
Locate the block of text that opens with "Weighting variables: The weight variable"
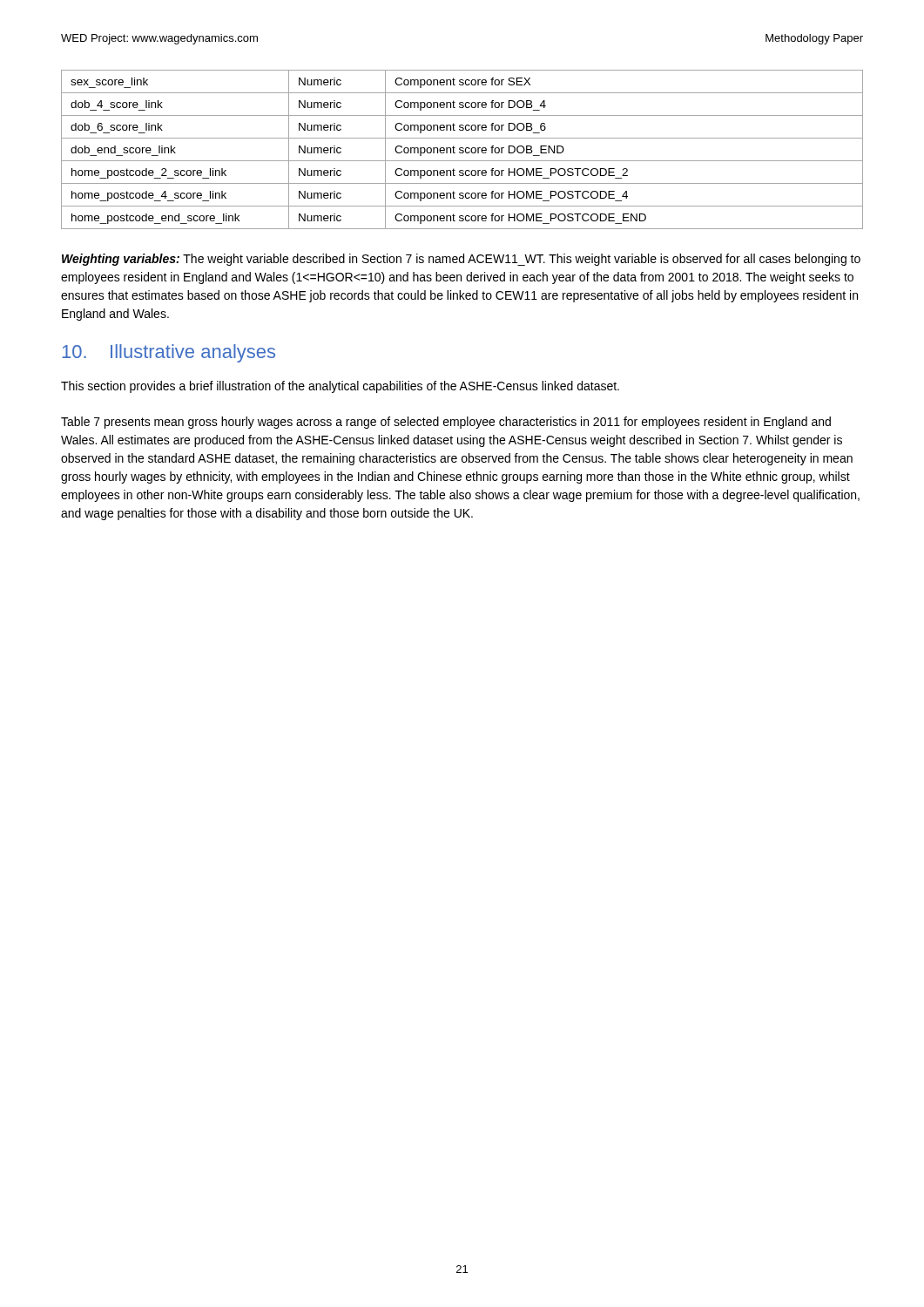(461, 286)
